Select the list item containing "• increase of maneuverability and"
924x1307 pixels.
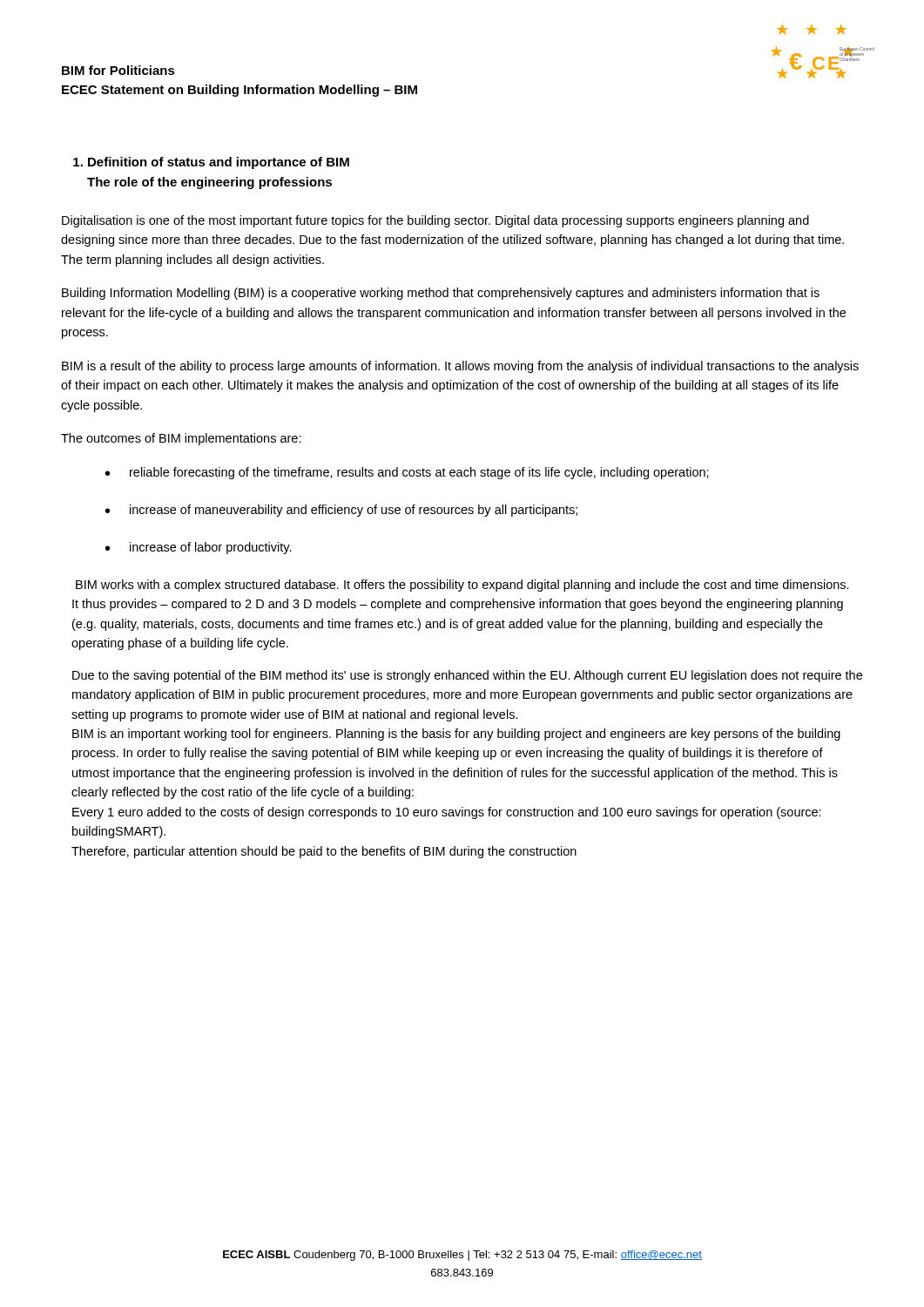pos(342,512)
